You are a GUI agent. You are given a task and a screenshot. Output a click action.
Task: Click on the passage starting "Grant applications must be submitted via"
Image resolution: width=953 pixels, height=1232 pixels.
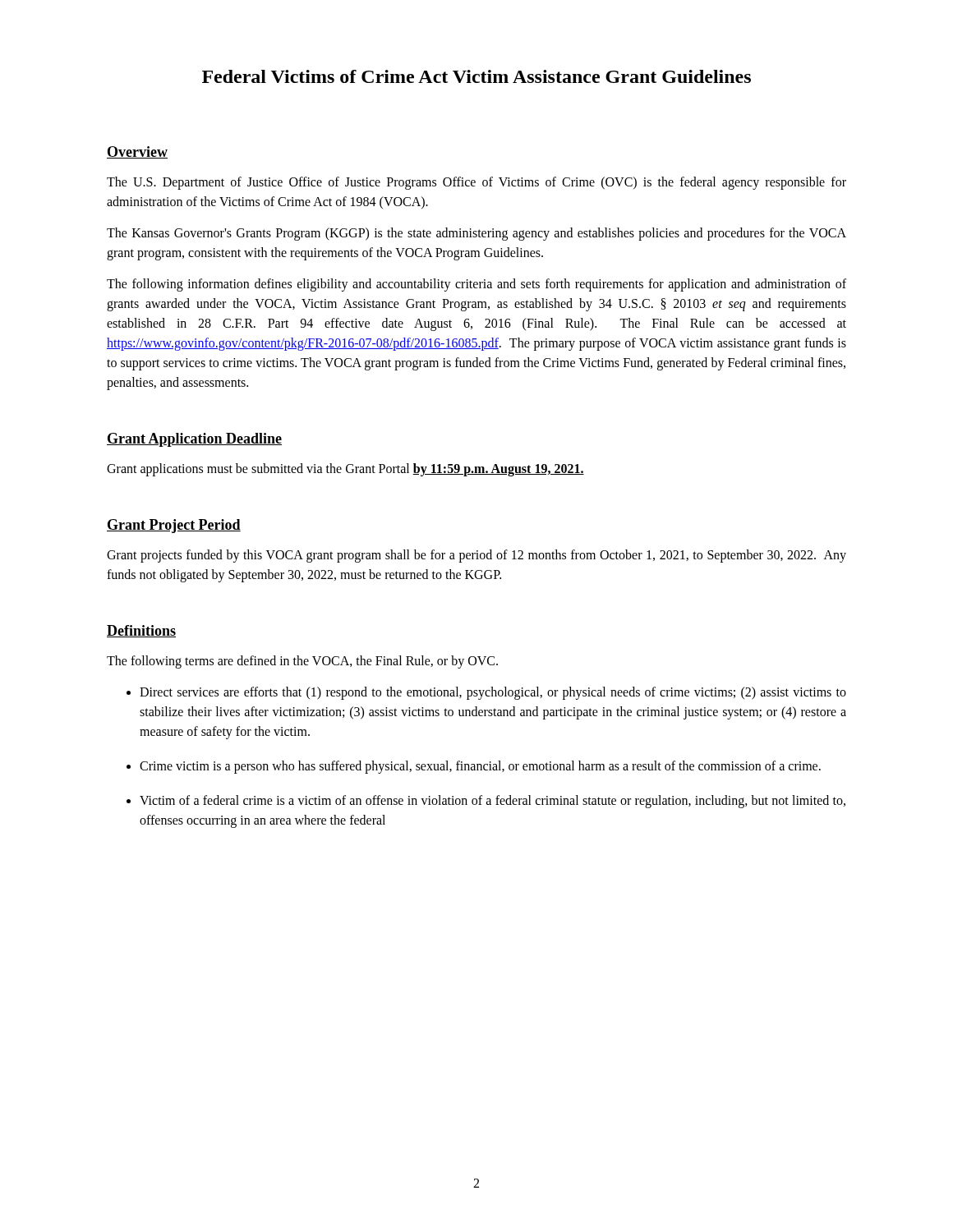click(345, 469)
